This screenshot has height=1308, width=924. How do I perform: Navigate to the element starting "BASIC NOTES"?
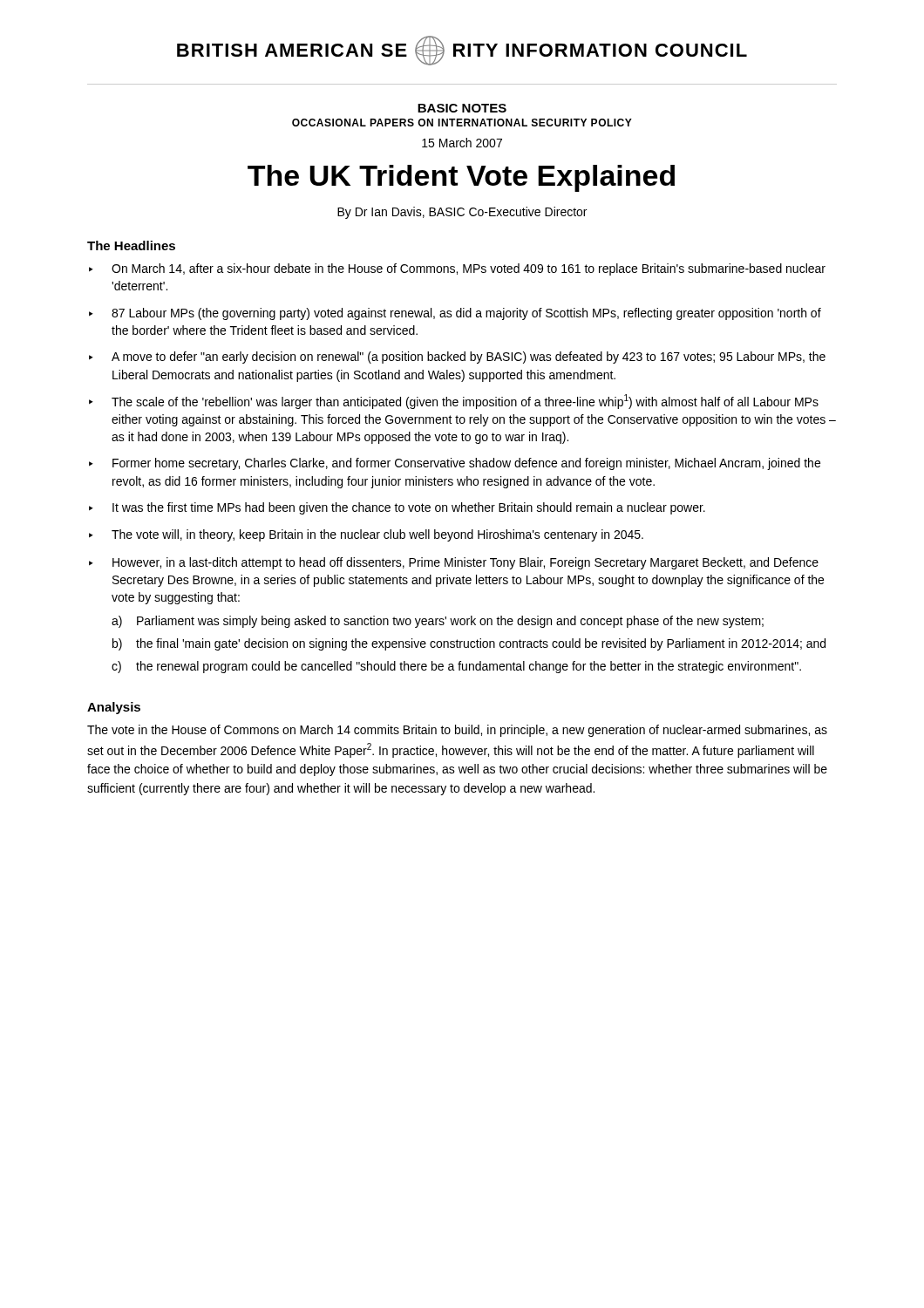pos(462,108)
